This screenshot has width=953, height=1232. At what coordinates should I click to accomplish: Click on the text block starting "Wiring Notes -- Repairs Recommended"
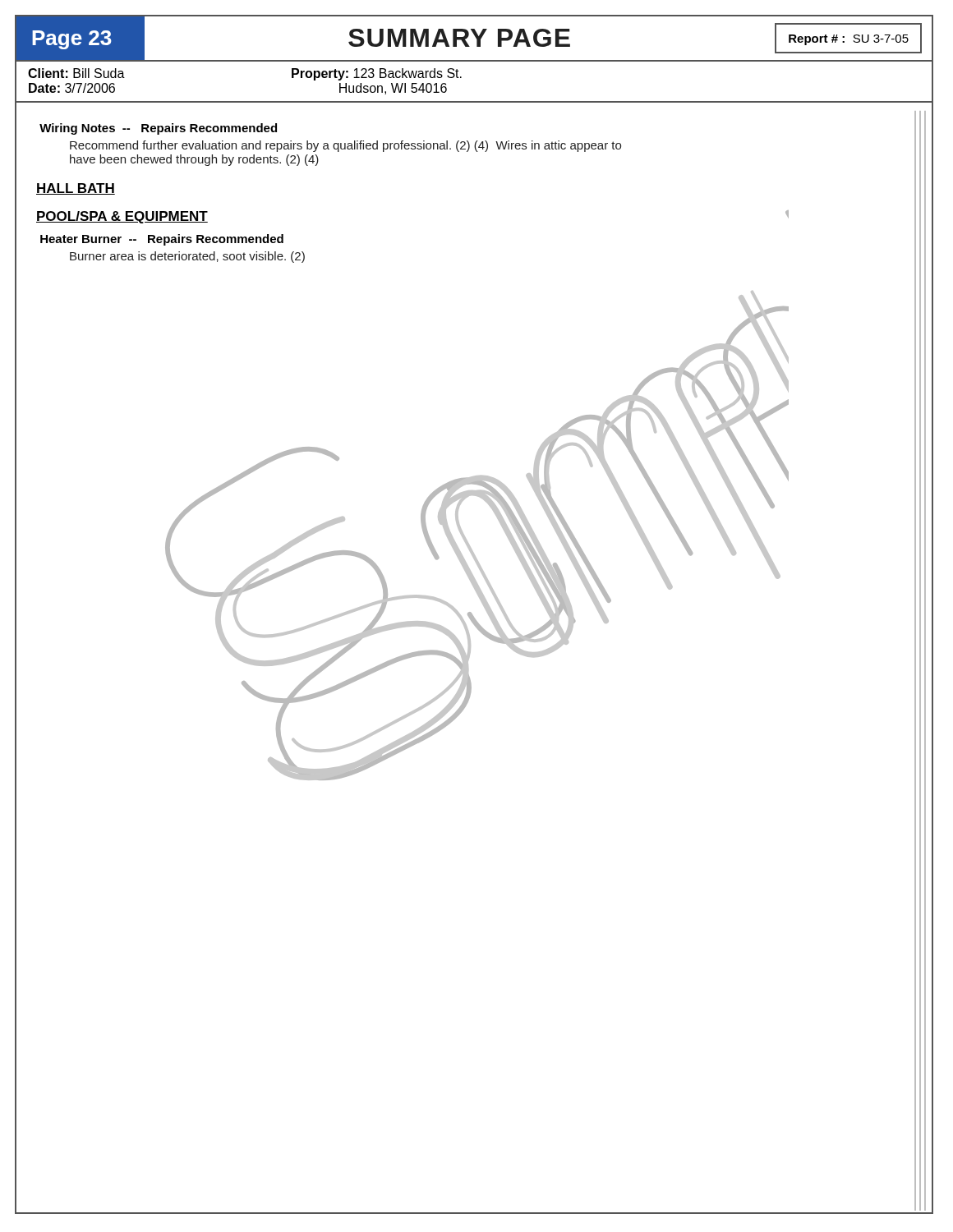[157, 128]
